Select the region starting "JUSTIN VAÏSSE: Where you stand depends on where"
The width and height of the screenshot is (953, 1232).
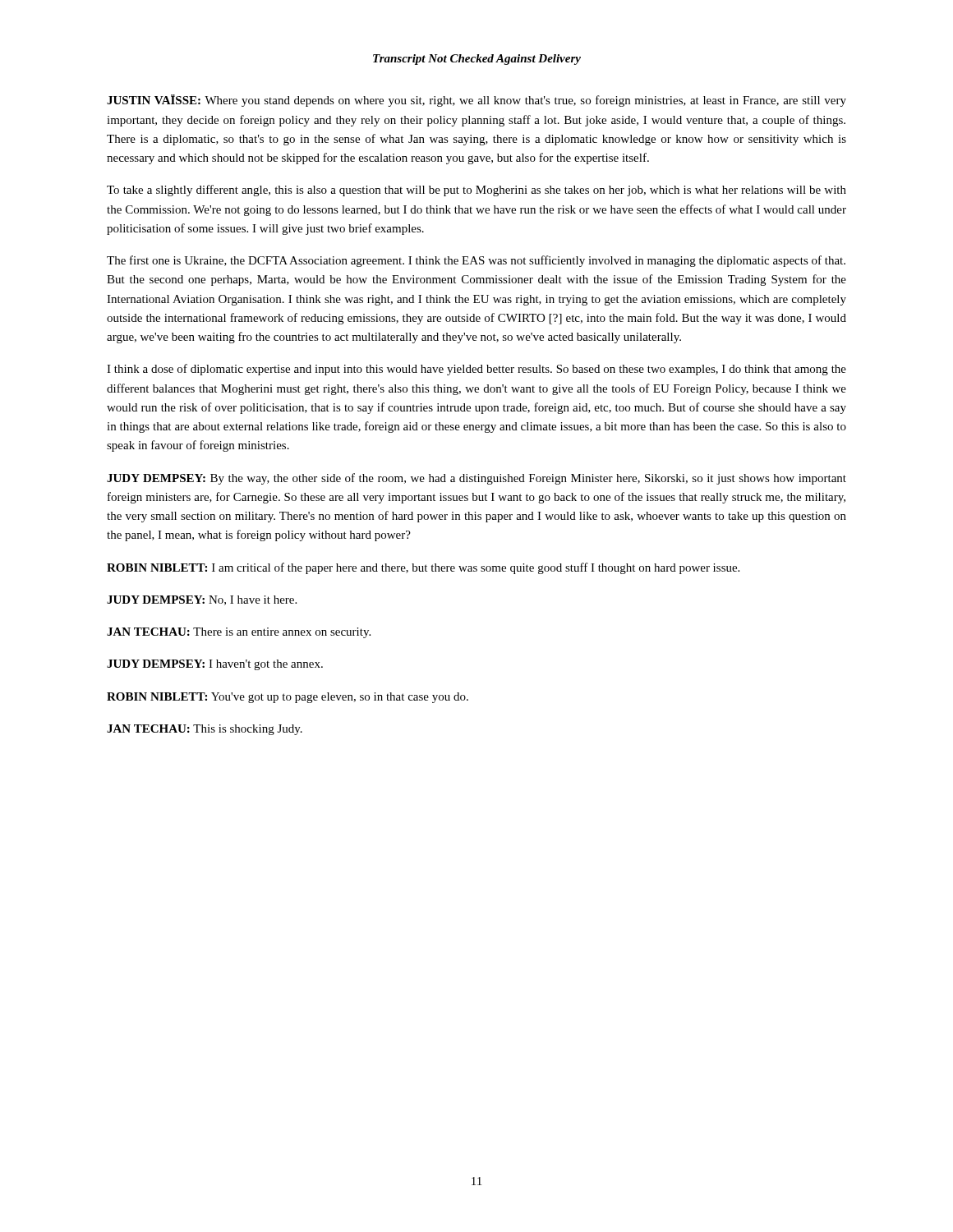coord(476,129)
